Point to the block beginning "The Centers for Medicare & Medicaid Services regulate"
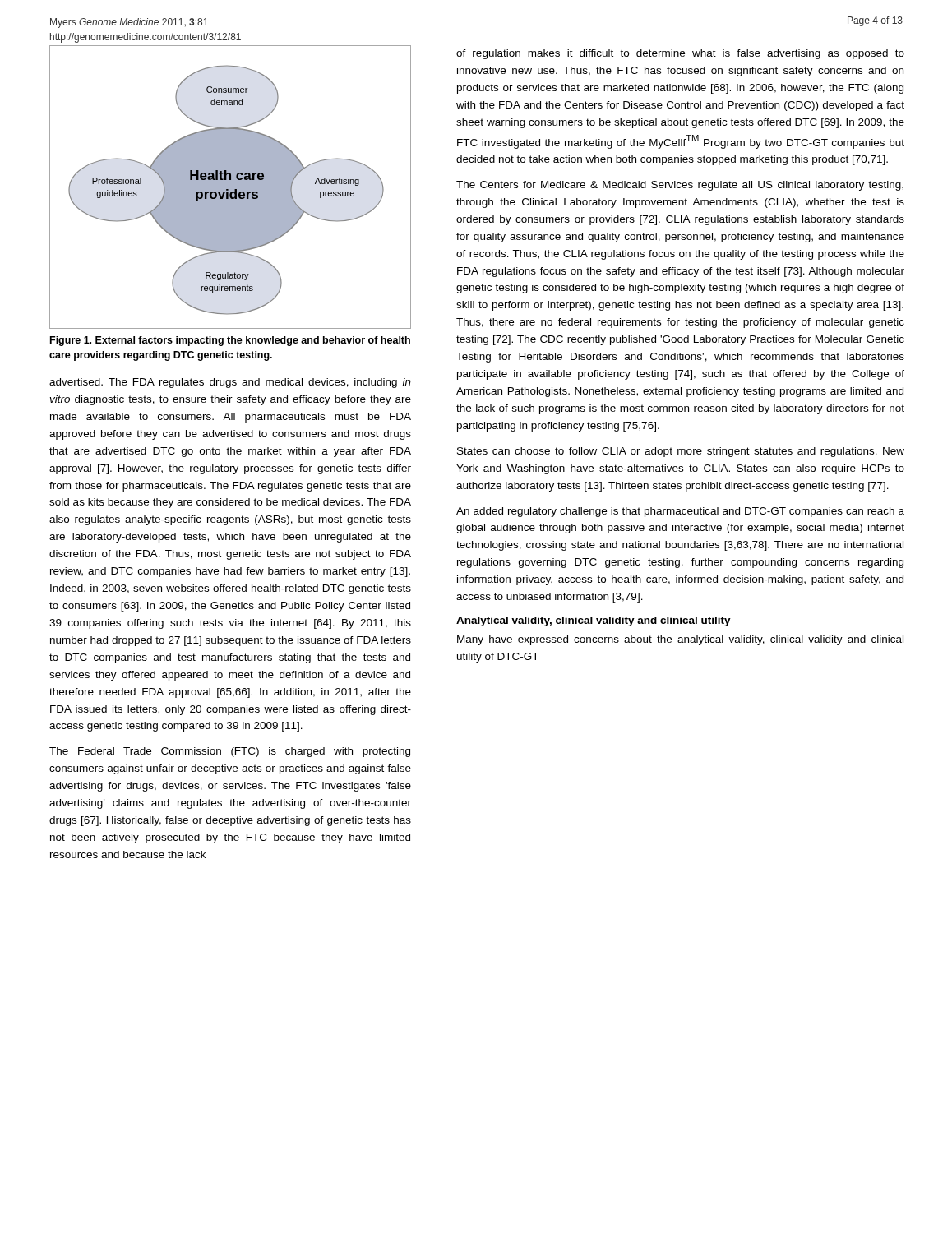952x1233 pixels. tap(680, 305)
